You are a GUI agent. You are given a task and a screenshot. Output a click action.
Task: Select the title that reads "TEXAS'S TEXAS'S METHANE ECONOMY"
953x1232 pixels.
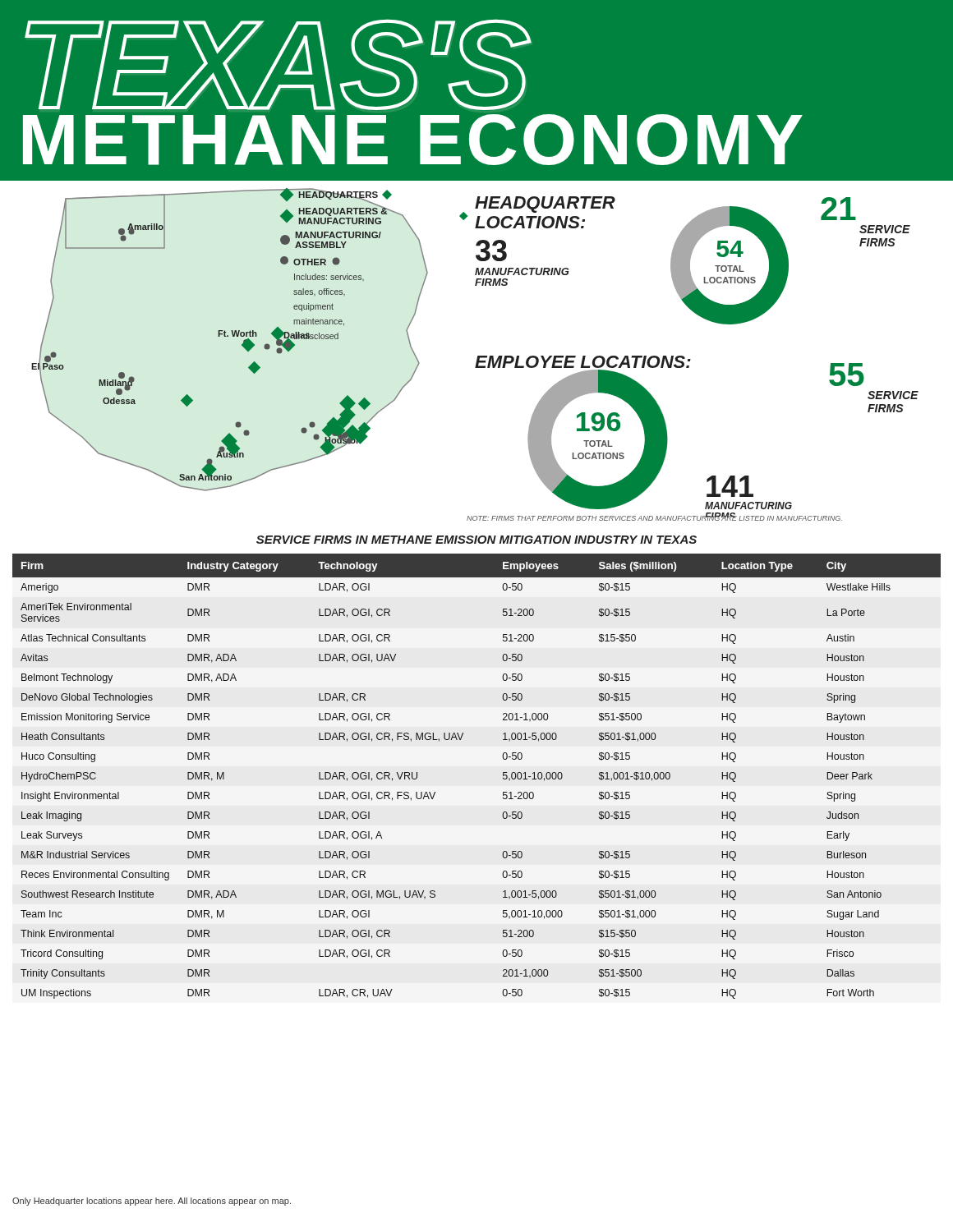click(x=412, y=90)
